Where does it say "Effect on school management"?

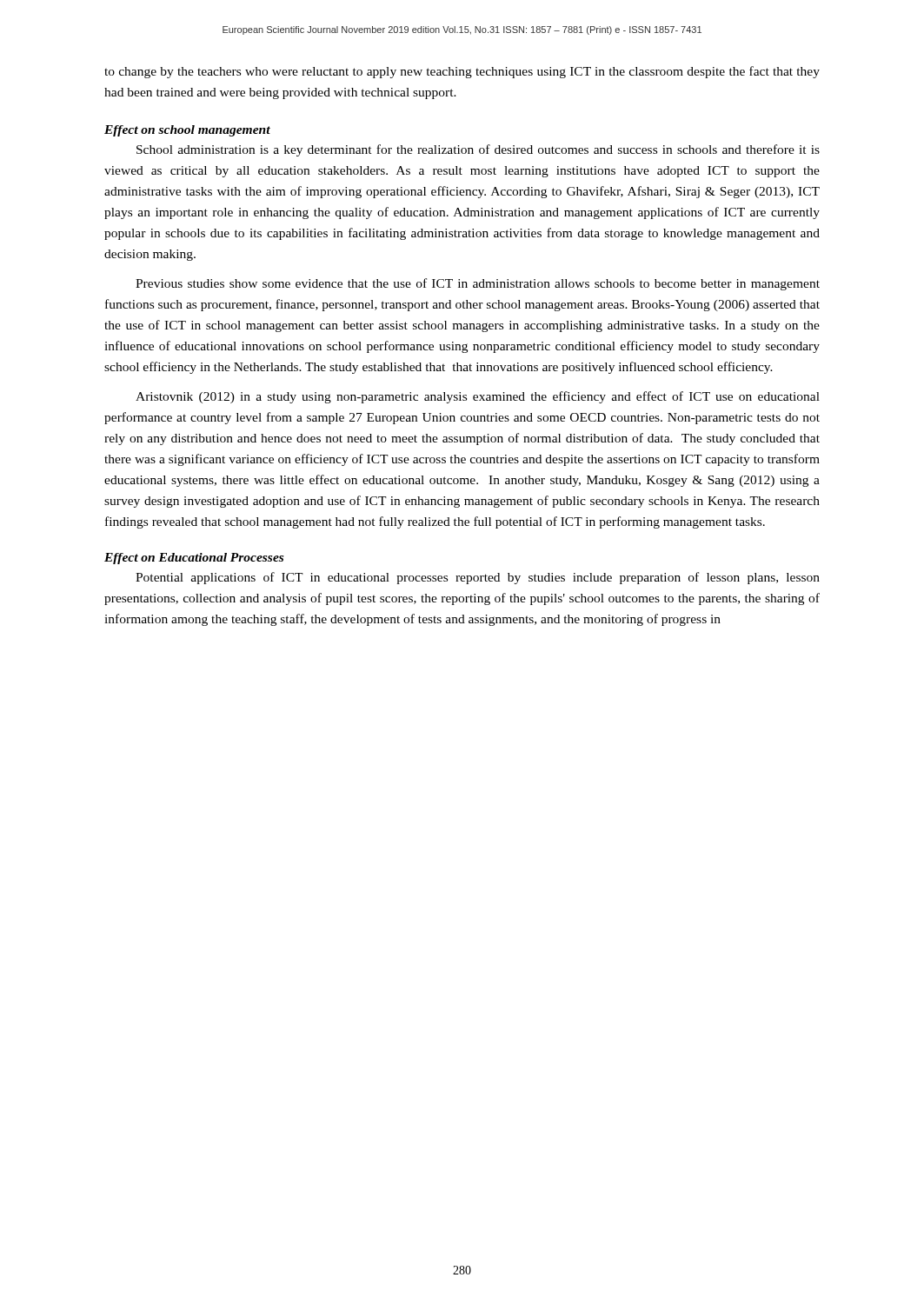point(187,129)
